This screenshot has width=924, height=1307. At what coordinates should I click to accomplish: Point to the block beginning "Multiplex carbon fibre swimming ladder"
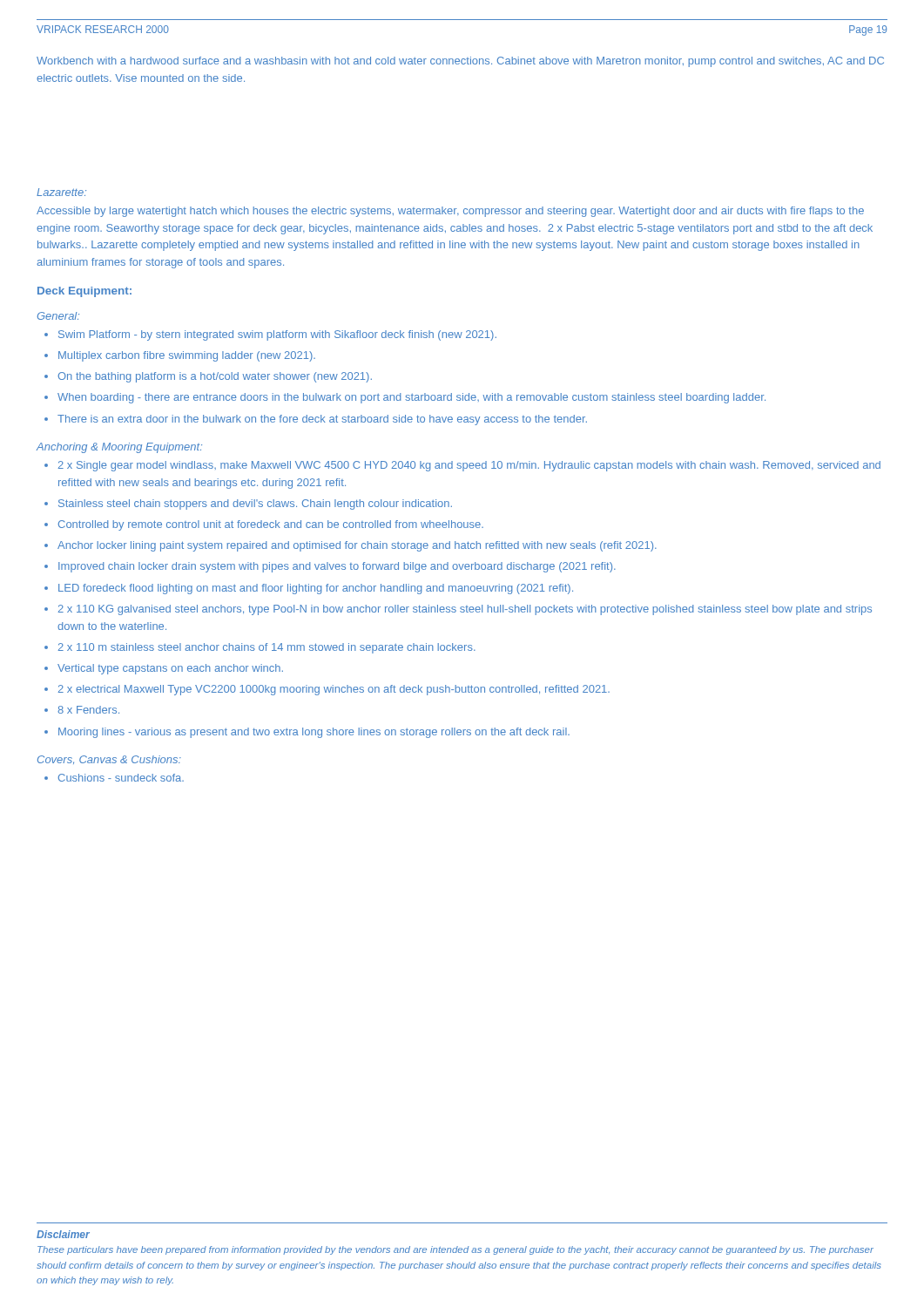pos(187,355)
